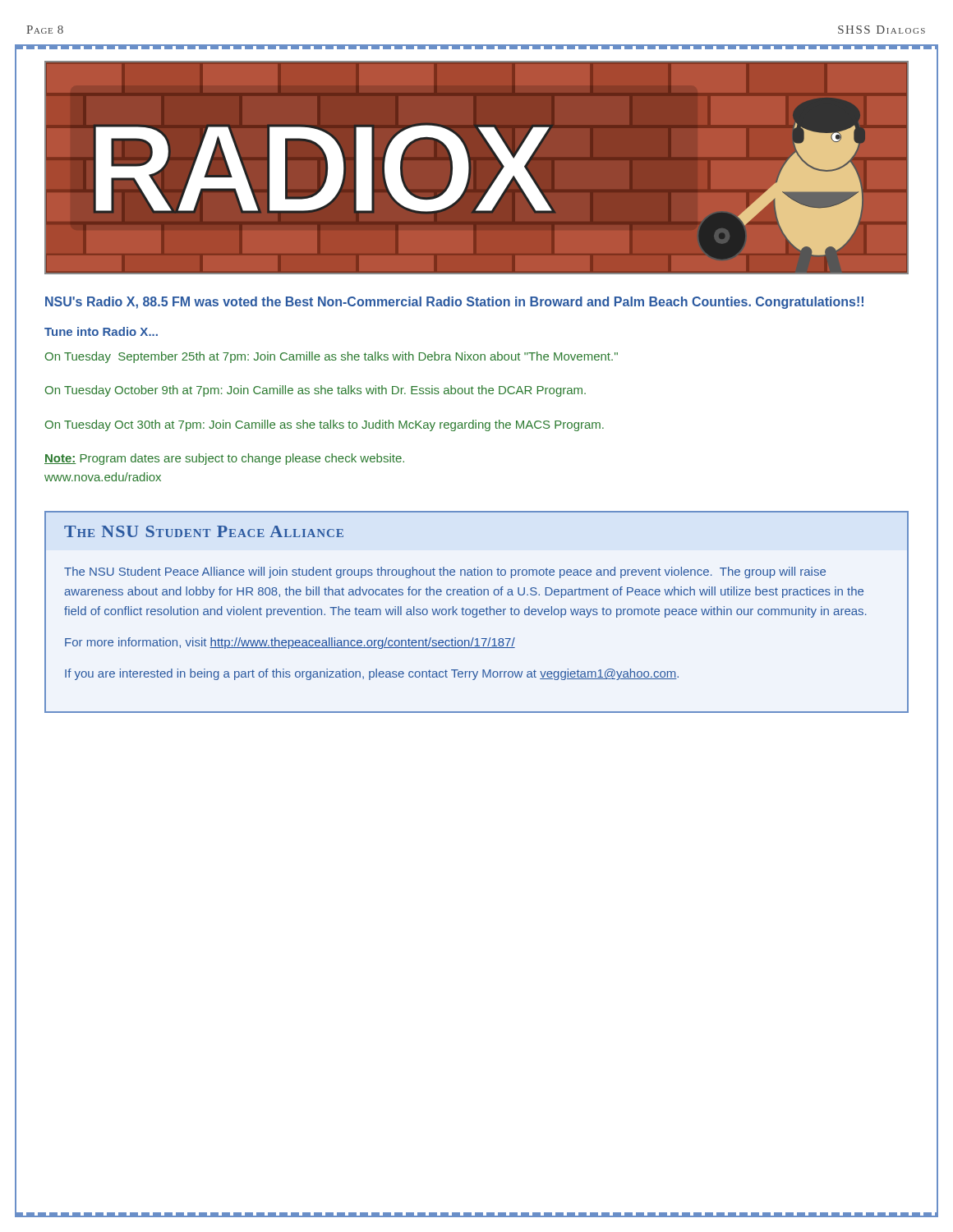Find the passage starting "For more information, visit"

[x=289, y=642]
